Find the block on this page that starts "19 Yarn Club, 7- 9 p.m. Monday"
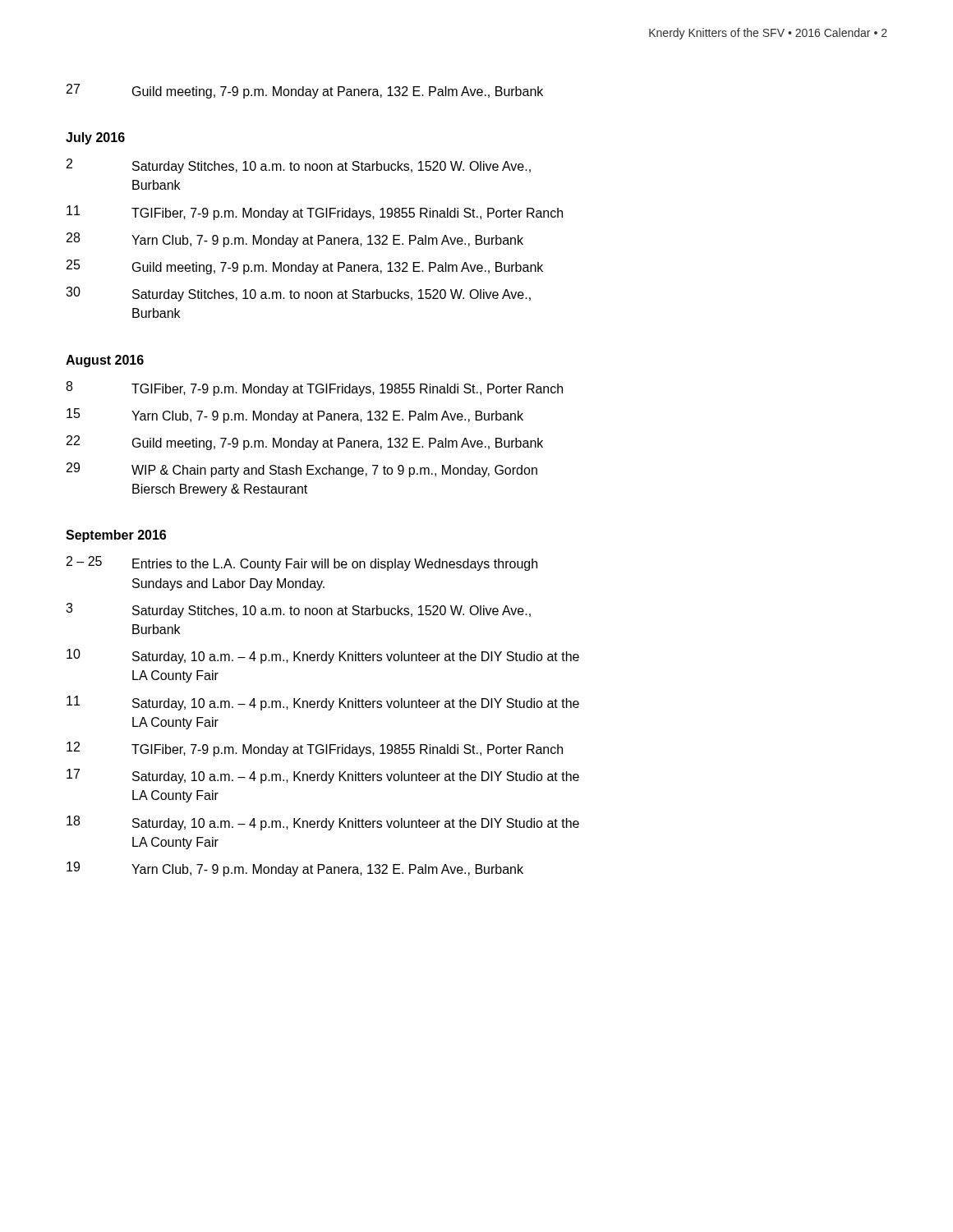 point(295,869)
